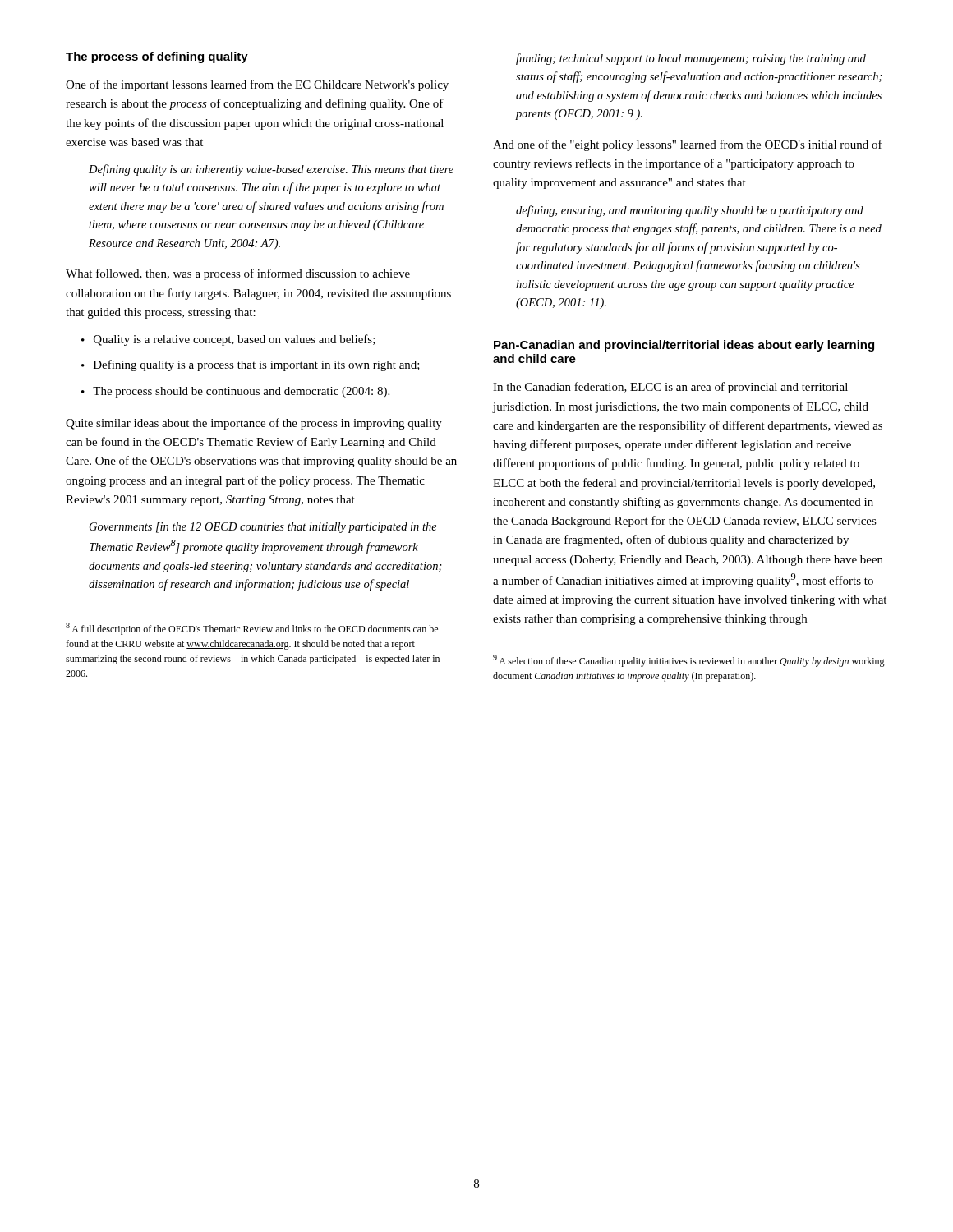
Task: Point to the element starting "8 A full description of the OECD's"
Action: [x=263, y=650]
